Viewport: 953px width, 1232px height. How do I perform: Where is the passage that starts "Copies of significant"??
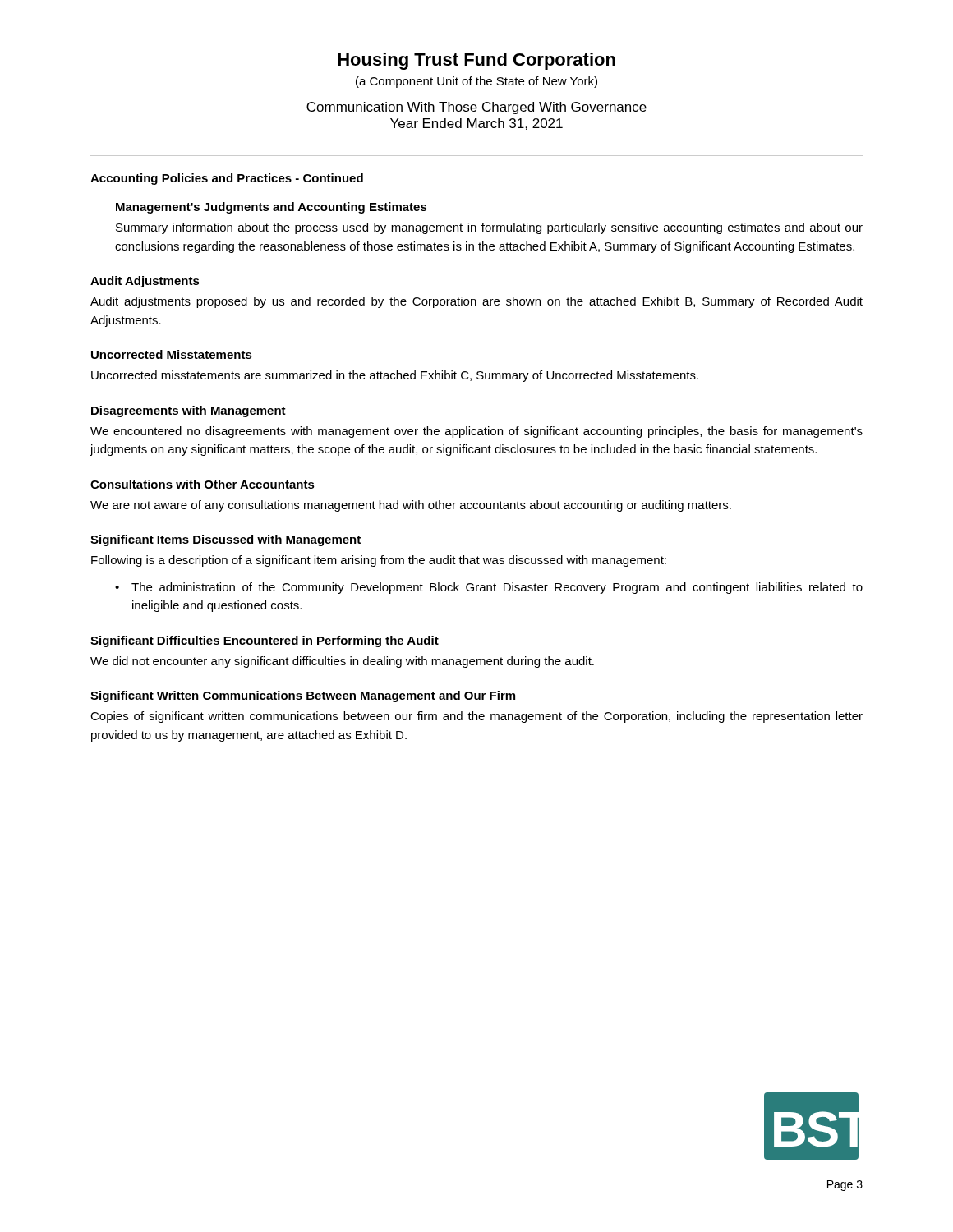(476, 725)
